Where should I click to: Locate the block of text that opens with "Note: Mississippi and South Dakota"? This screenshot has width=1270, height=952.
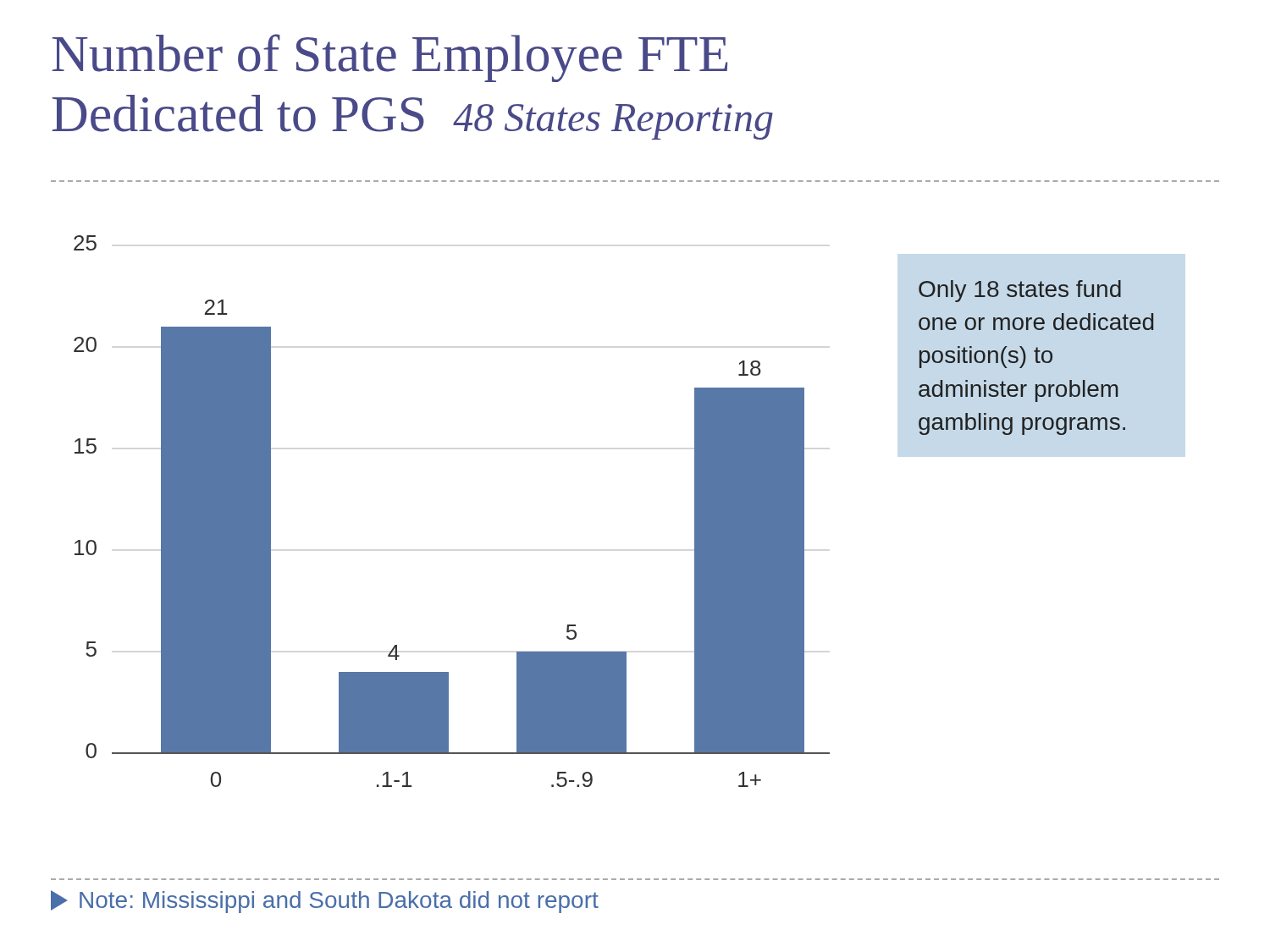(325, 900)
